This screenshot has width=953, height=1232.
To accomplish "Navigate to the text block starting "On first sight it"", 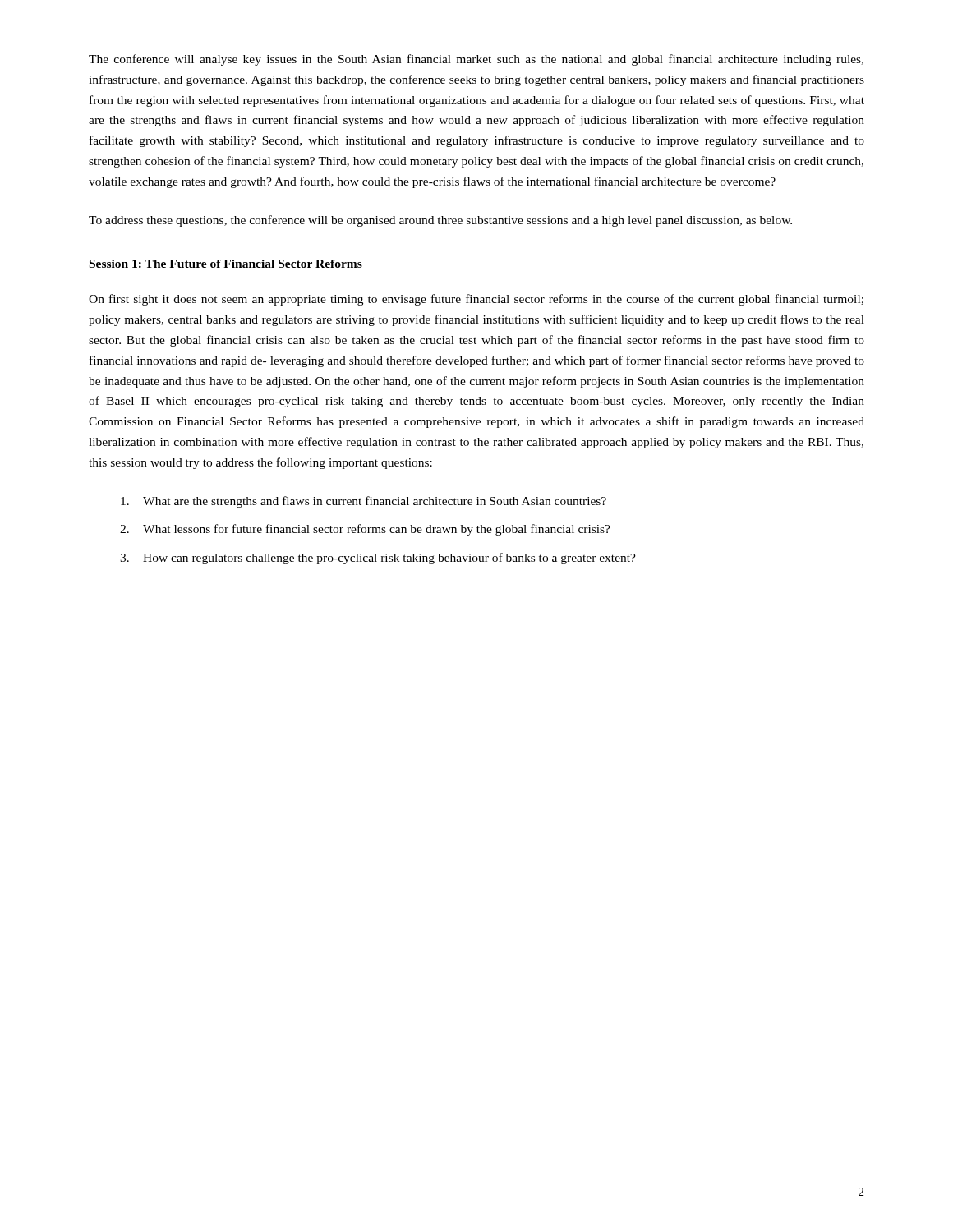I will click(476, 380).
